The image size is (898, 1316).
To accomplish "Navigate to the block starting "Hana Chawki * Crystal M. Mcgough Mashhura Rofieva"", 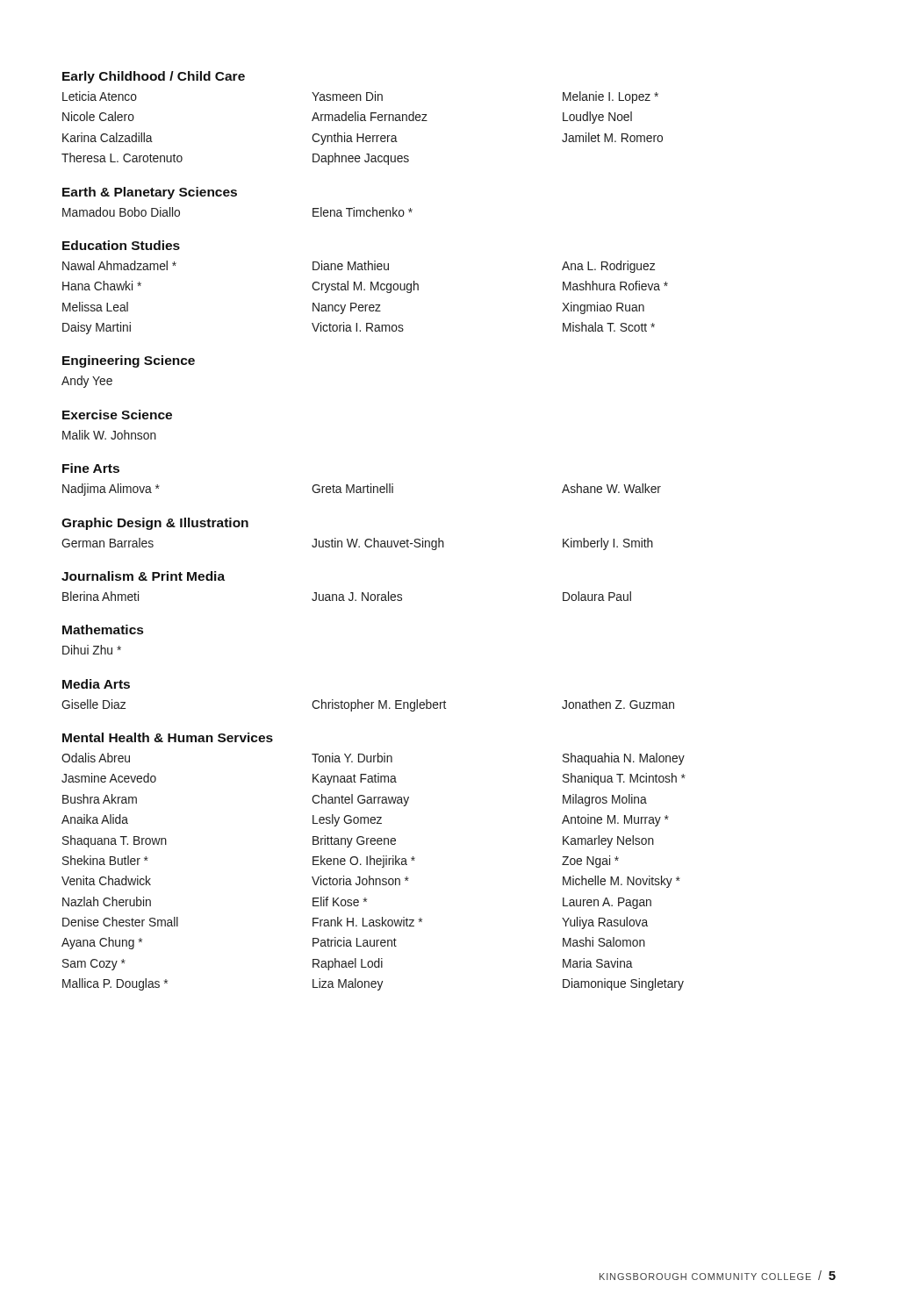I will coord(365,287).
